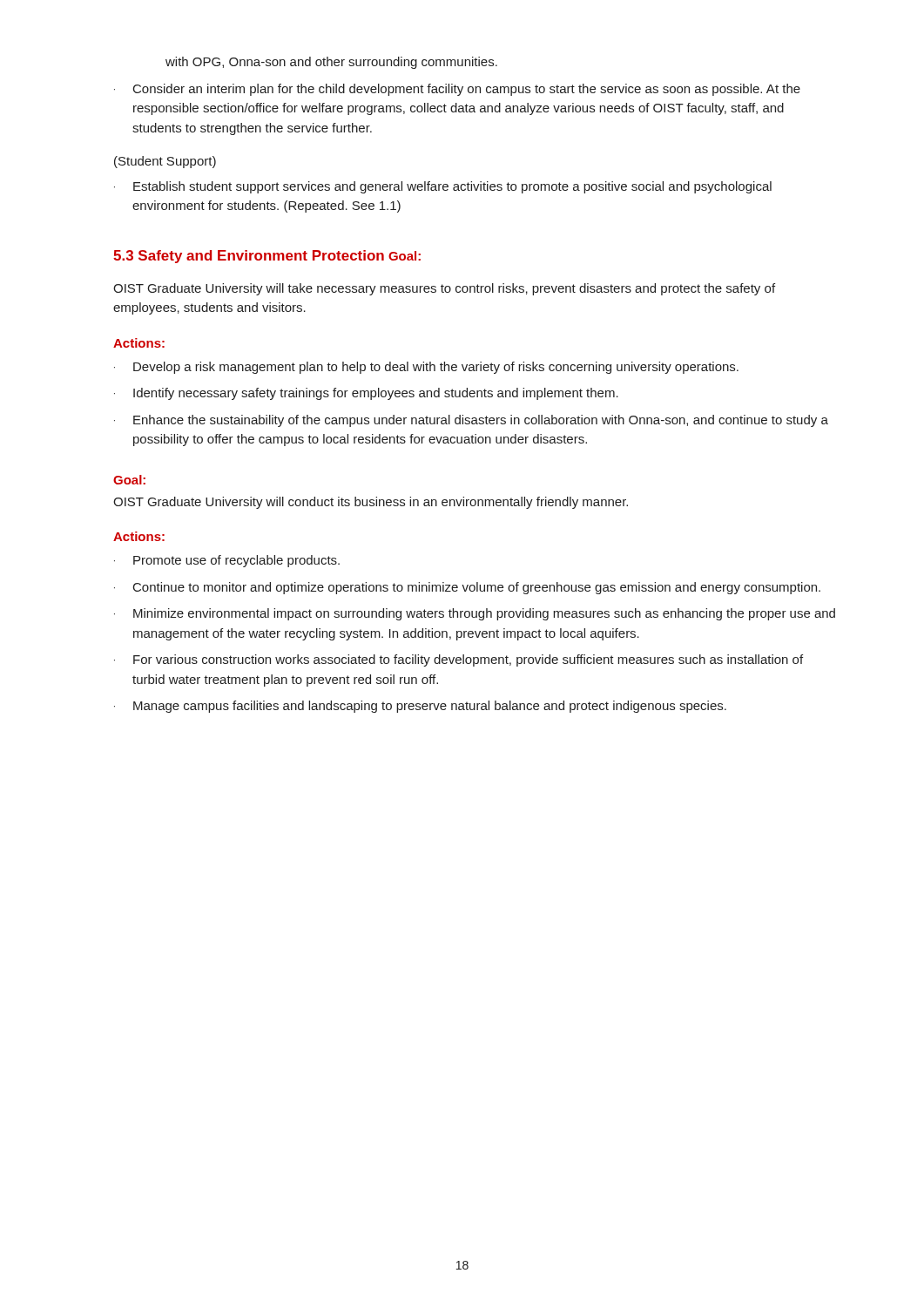924x1307 pixels.
Task: Locate the block of text that opens with "· Enhance the sustainability of the campus"
Action: coord(475,430)
